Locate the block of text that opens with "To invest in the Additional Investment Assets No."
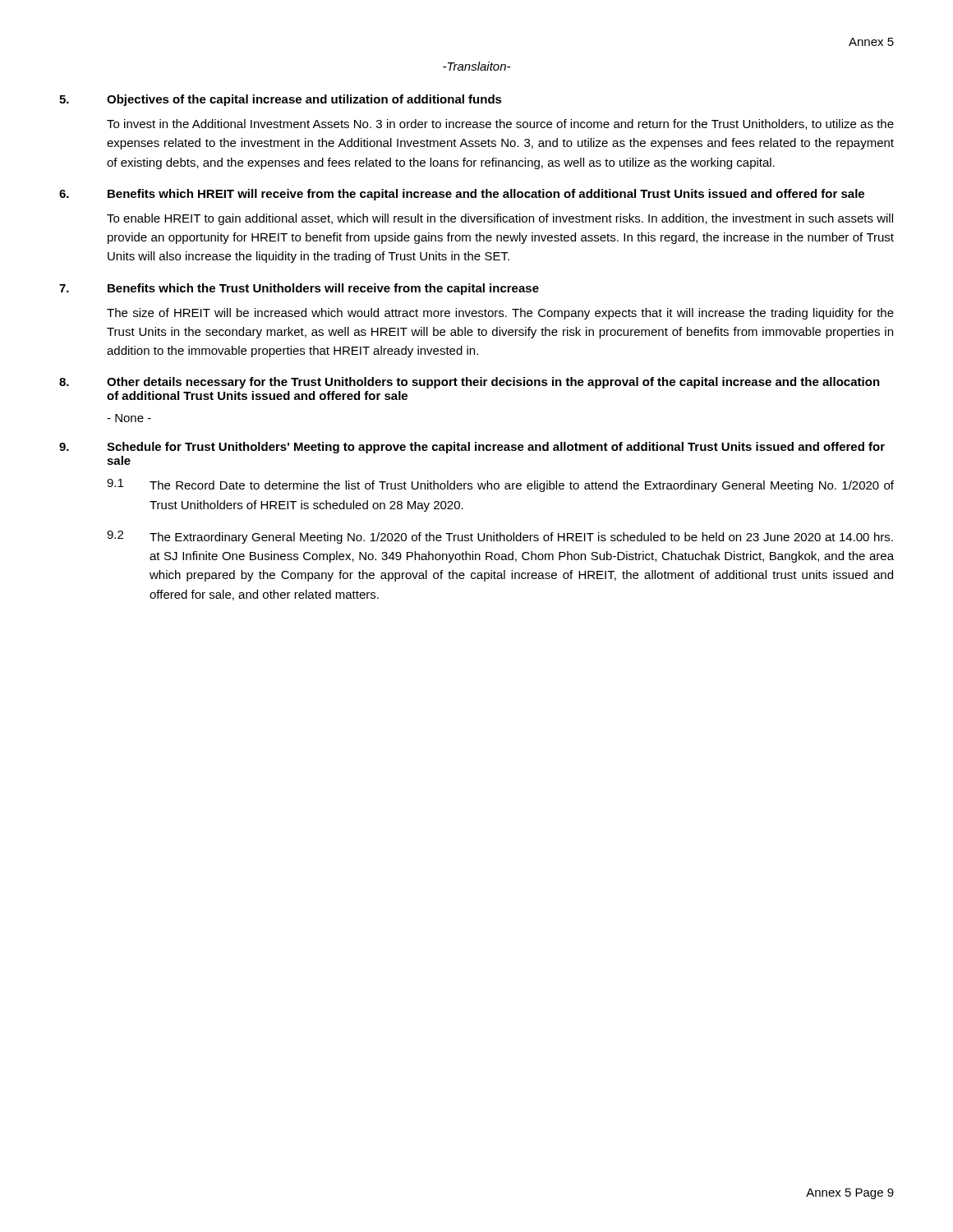 pos(500,143)
